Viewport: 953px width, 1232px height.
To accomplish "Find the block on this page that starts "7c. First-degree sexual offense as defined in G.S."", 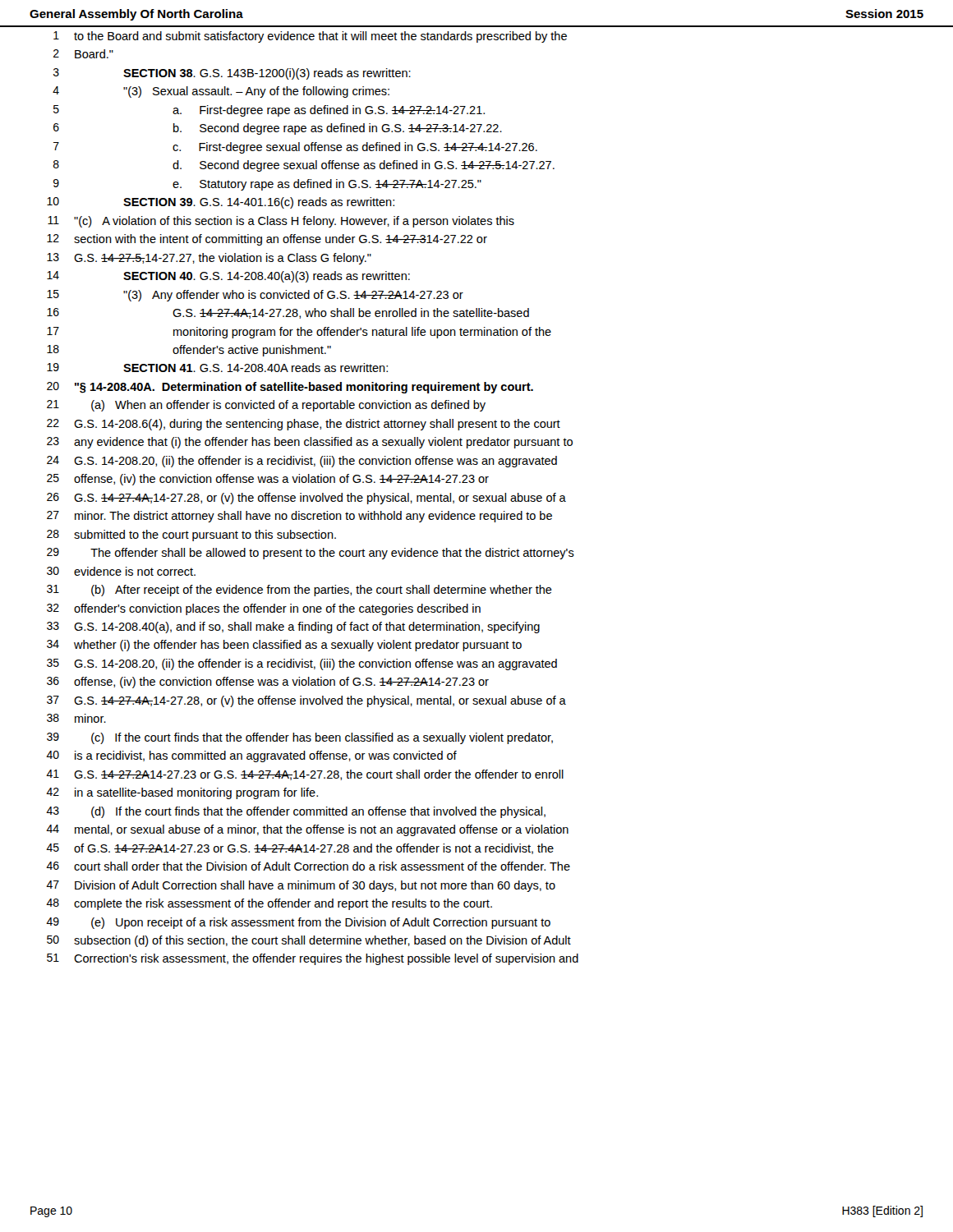I will [476, 147].
